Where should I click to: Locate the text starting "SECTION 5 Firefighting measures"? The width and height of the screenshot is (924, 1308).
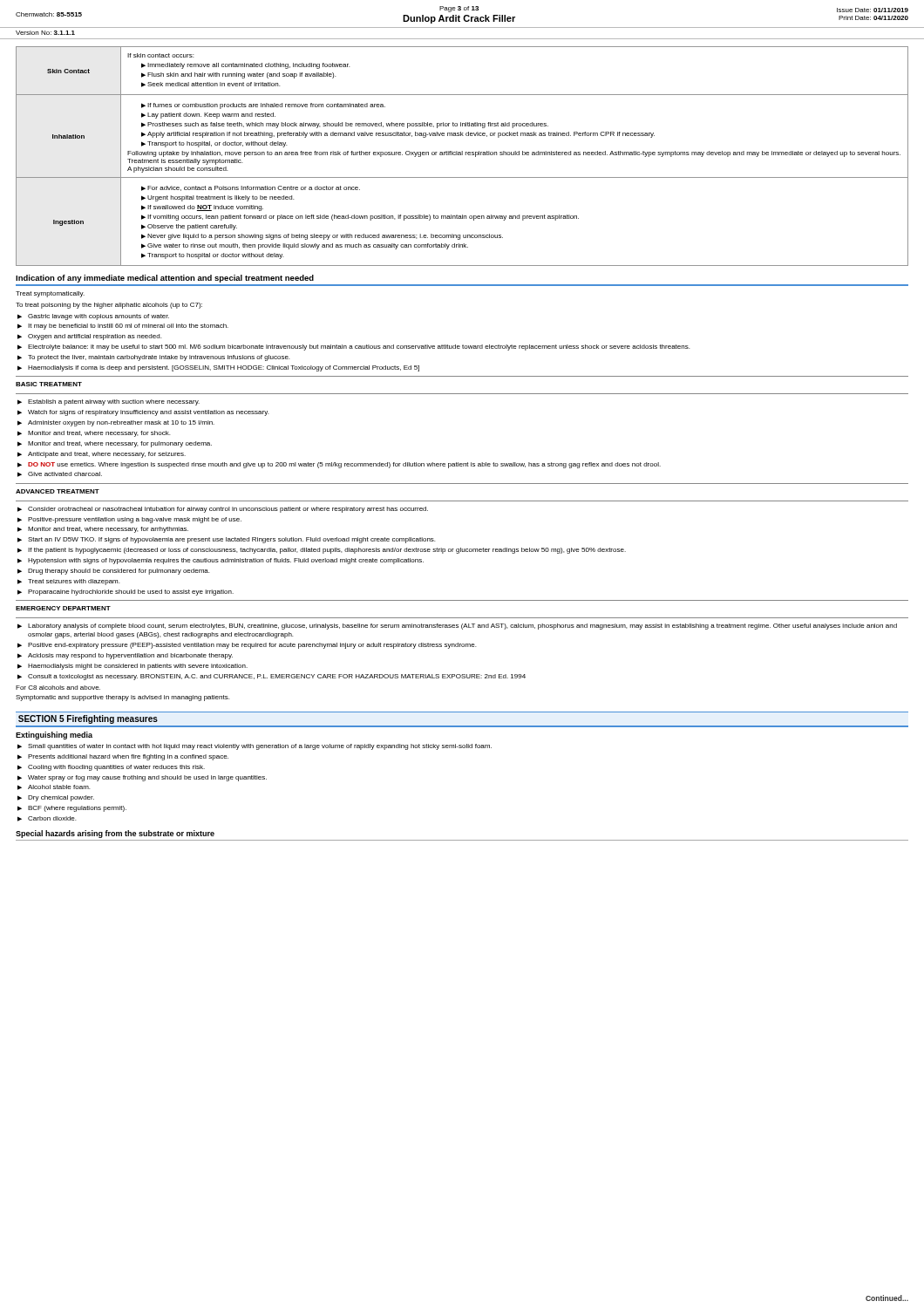pos(87,719)
